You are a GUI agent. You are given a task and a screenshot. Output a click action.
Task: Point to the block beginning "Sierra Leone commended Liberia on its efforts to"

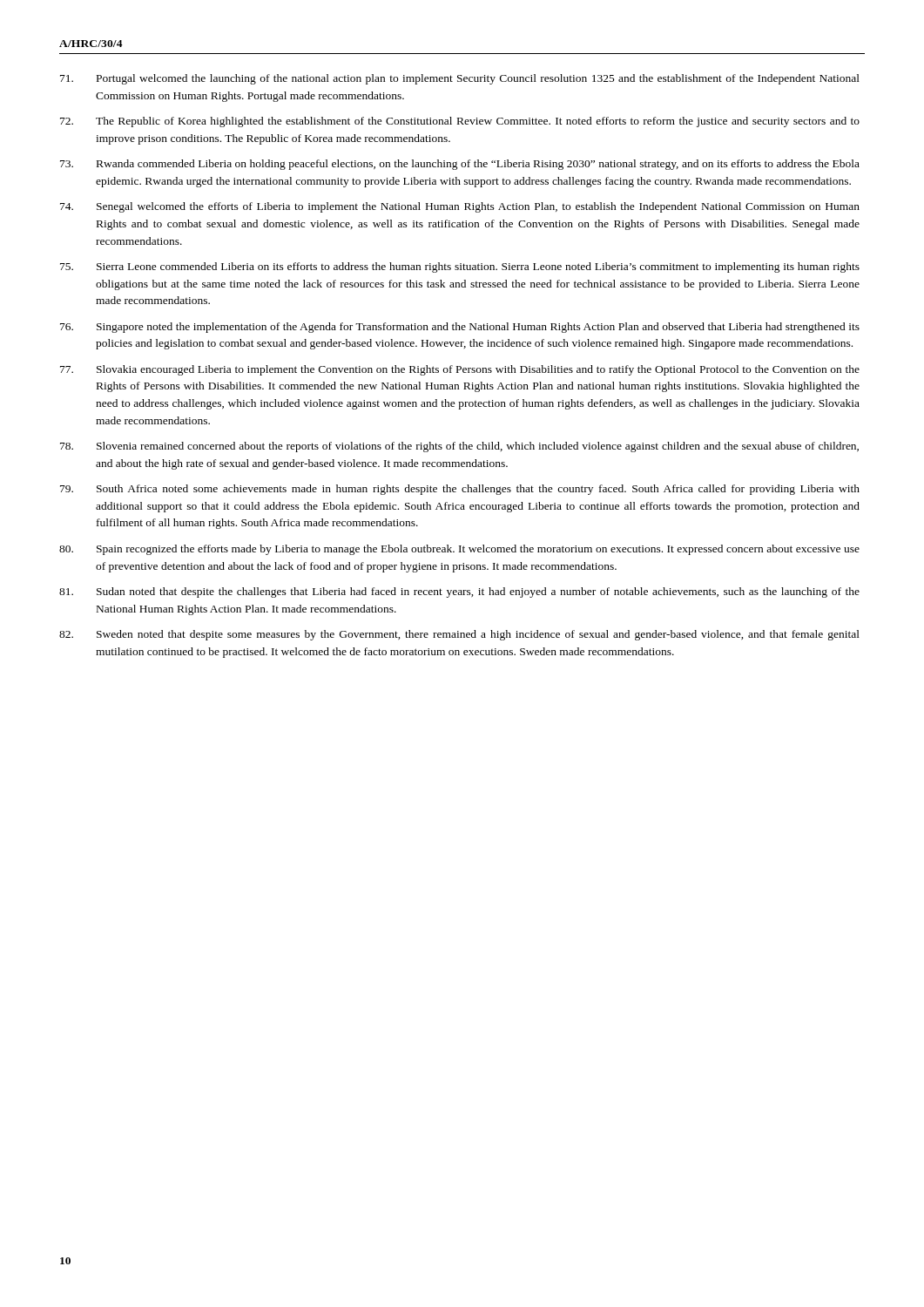tap(459, 284)
